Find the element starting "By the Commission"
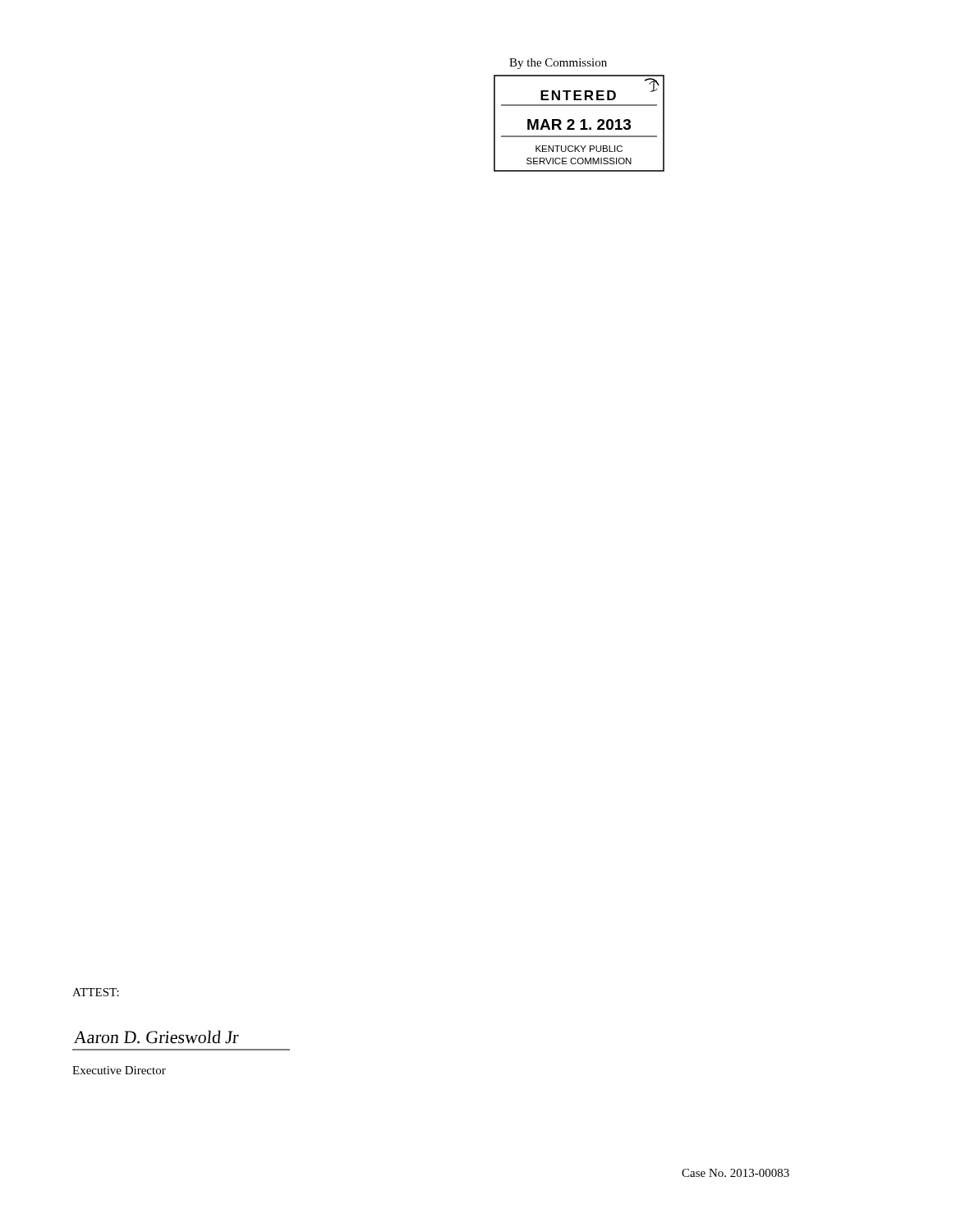This screenshot has width=965, height=1232. pyautogui.click(x=558, y=62)
